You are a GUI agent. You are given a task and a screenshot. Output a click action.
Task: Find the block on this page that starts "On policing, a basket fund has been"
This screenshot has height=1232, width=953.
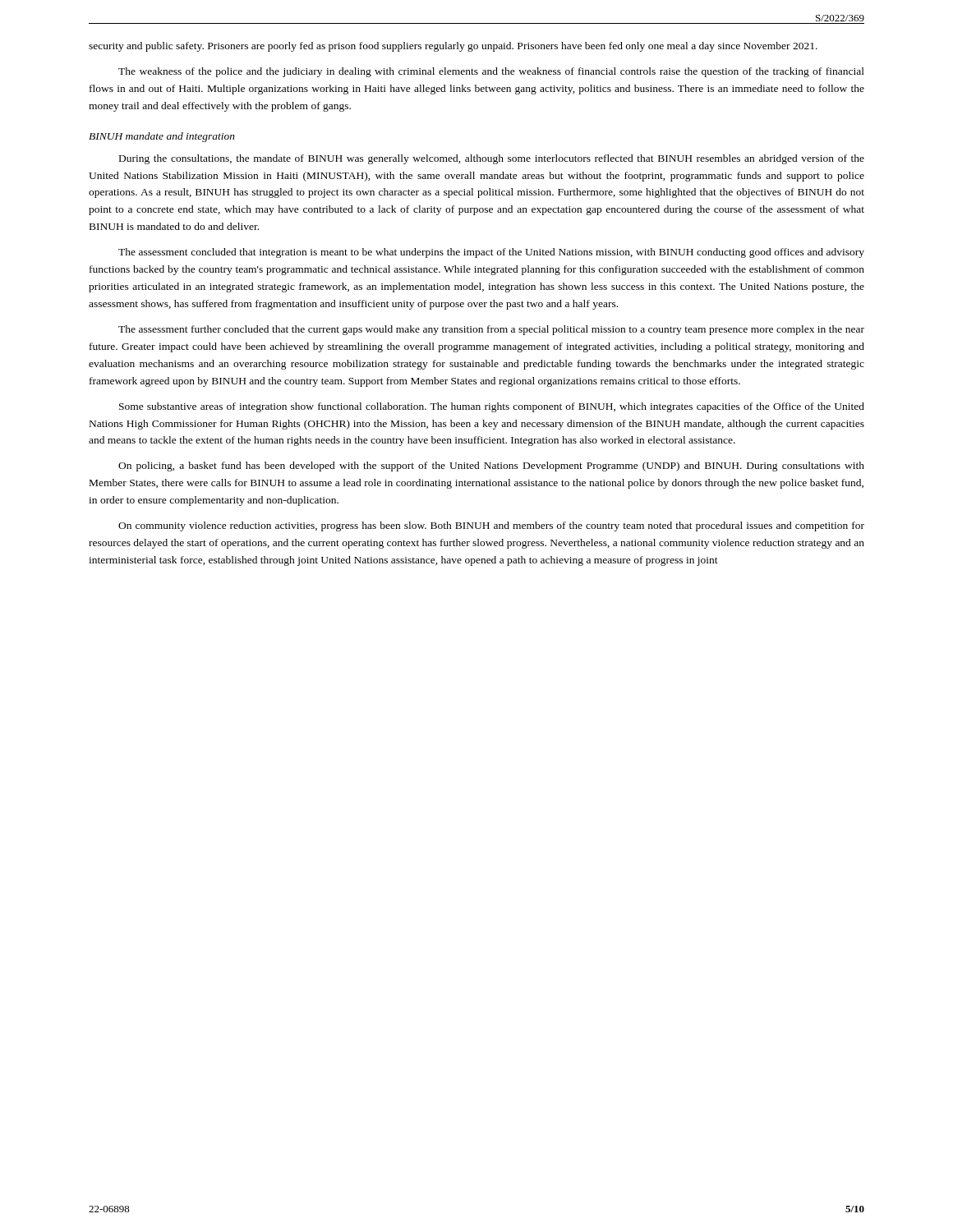click(476, 483)
